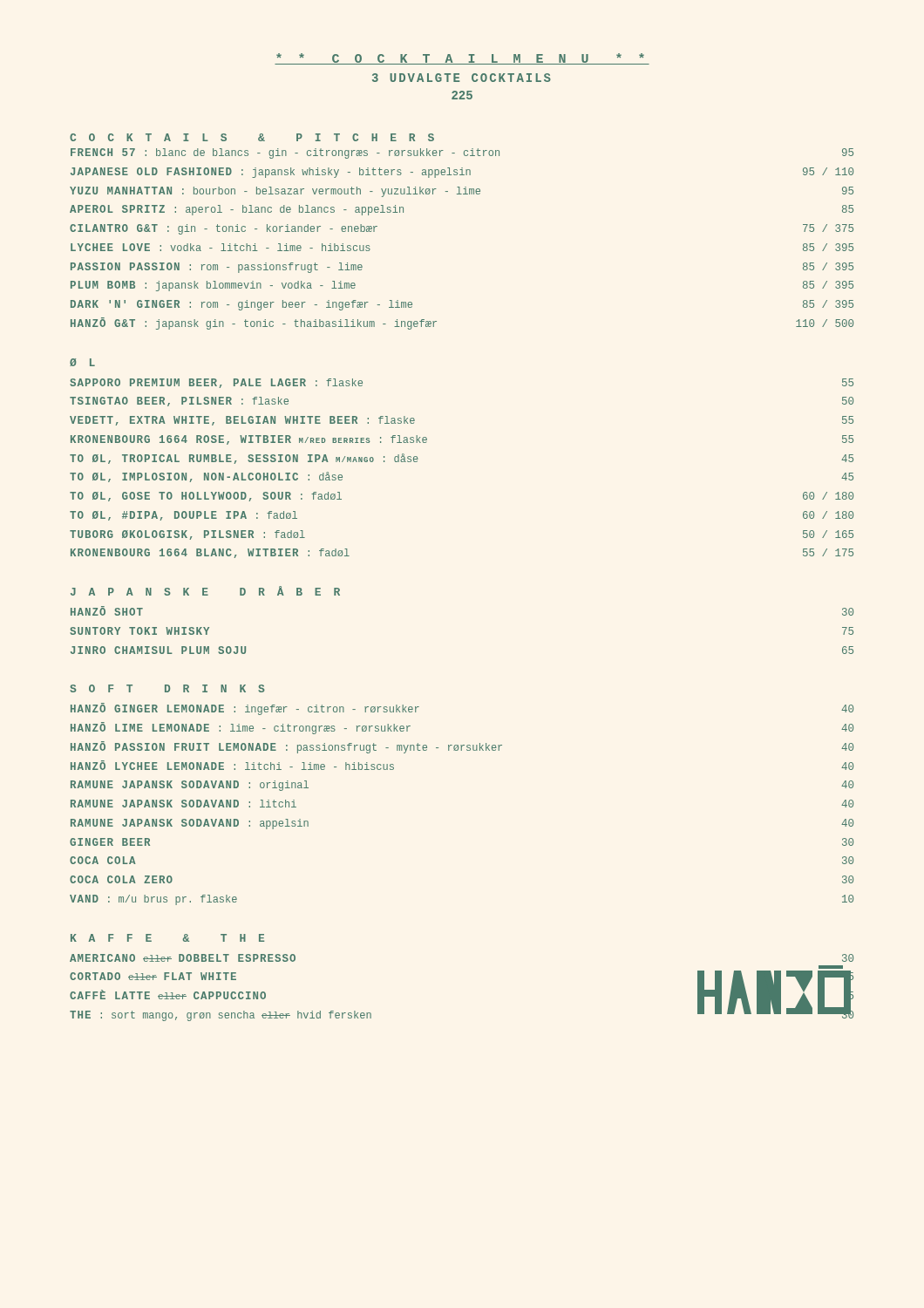924x1308 pixels.
Task: Navigate to the element starting "CORTADO eller FLAT WHITE 35"
Action: pos(143,978)
